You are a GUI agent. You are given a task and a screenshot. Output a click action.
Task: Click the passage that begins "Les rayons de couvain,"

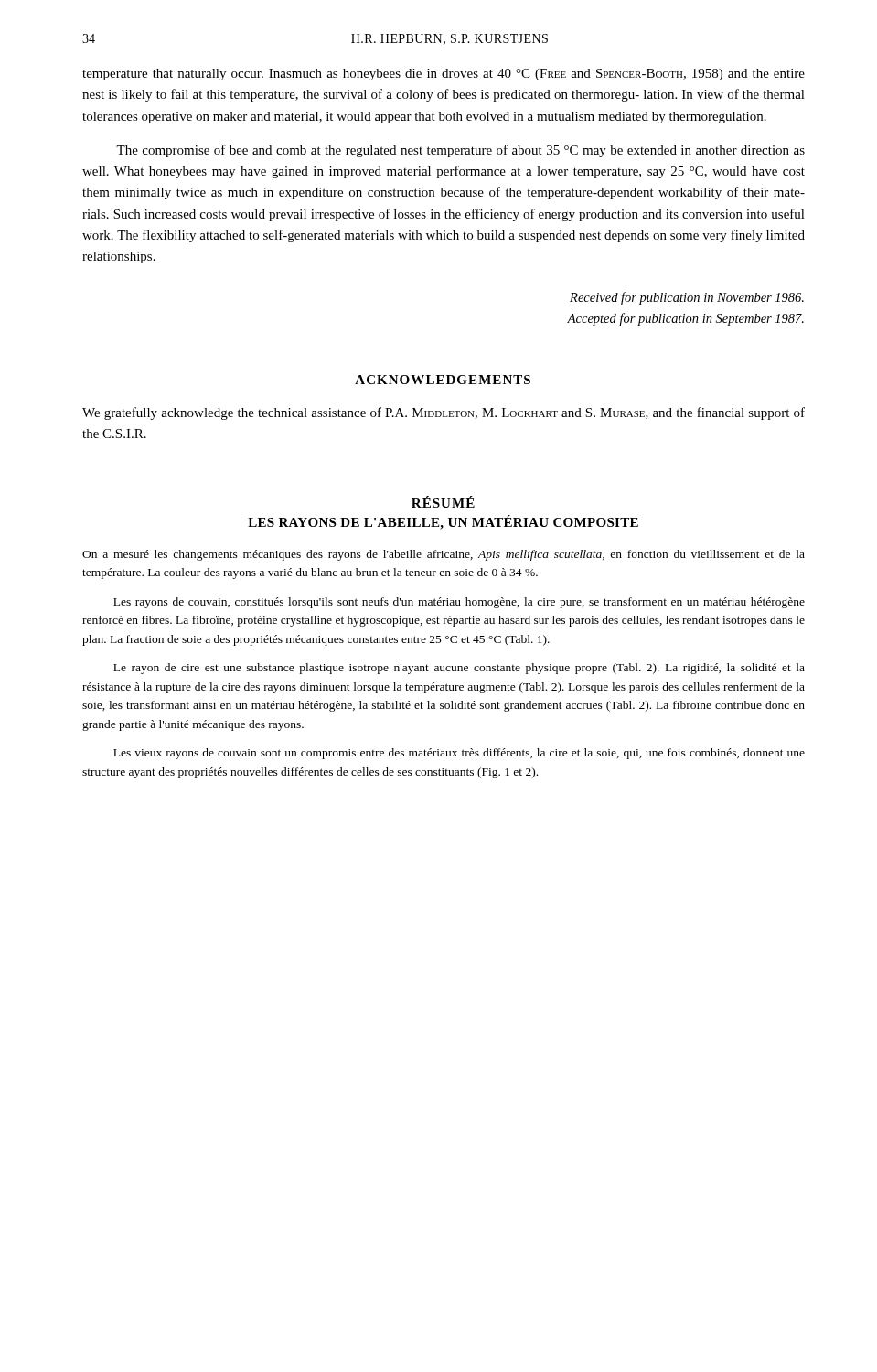tap(443, 621)
